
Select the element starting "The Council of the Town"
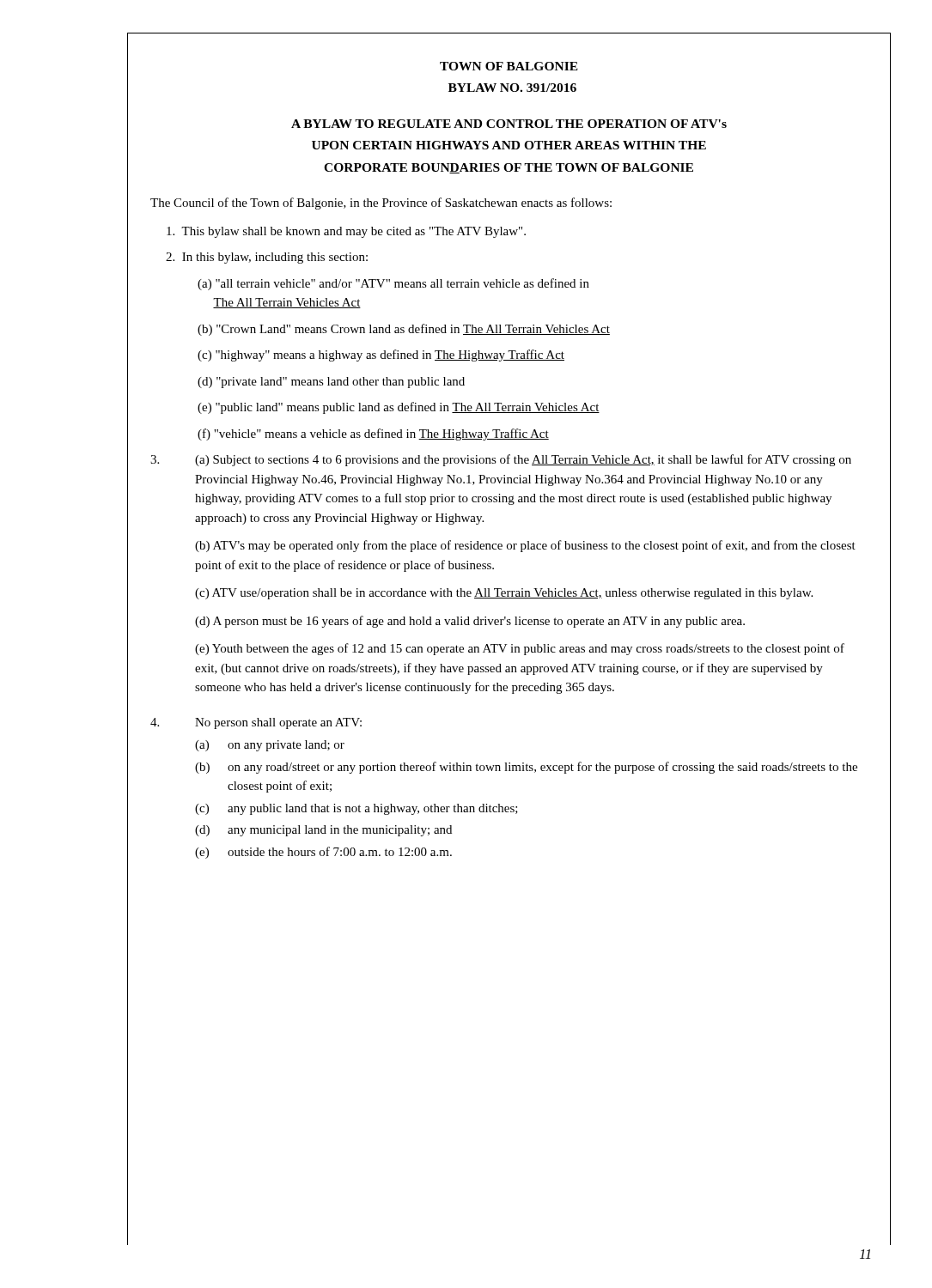pos(381,203)
